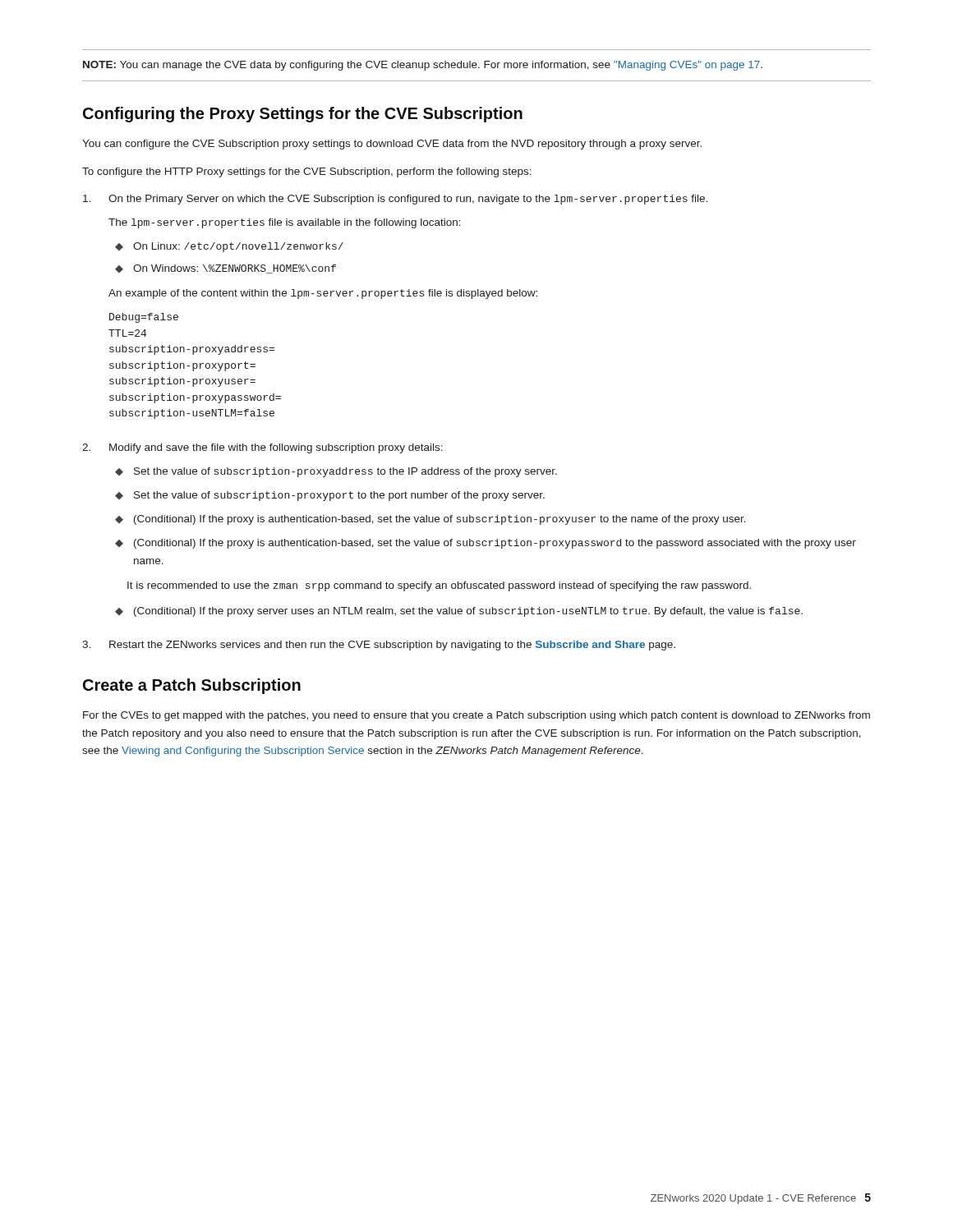Point to the passage starting "(Conditional) If the proxy server"
This screenshot has height=1232, width=953.
click(468, 611)
